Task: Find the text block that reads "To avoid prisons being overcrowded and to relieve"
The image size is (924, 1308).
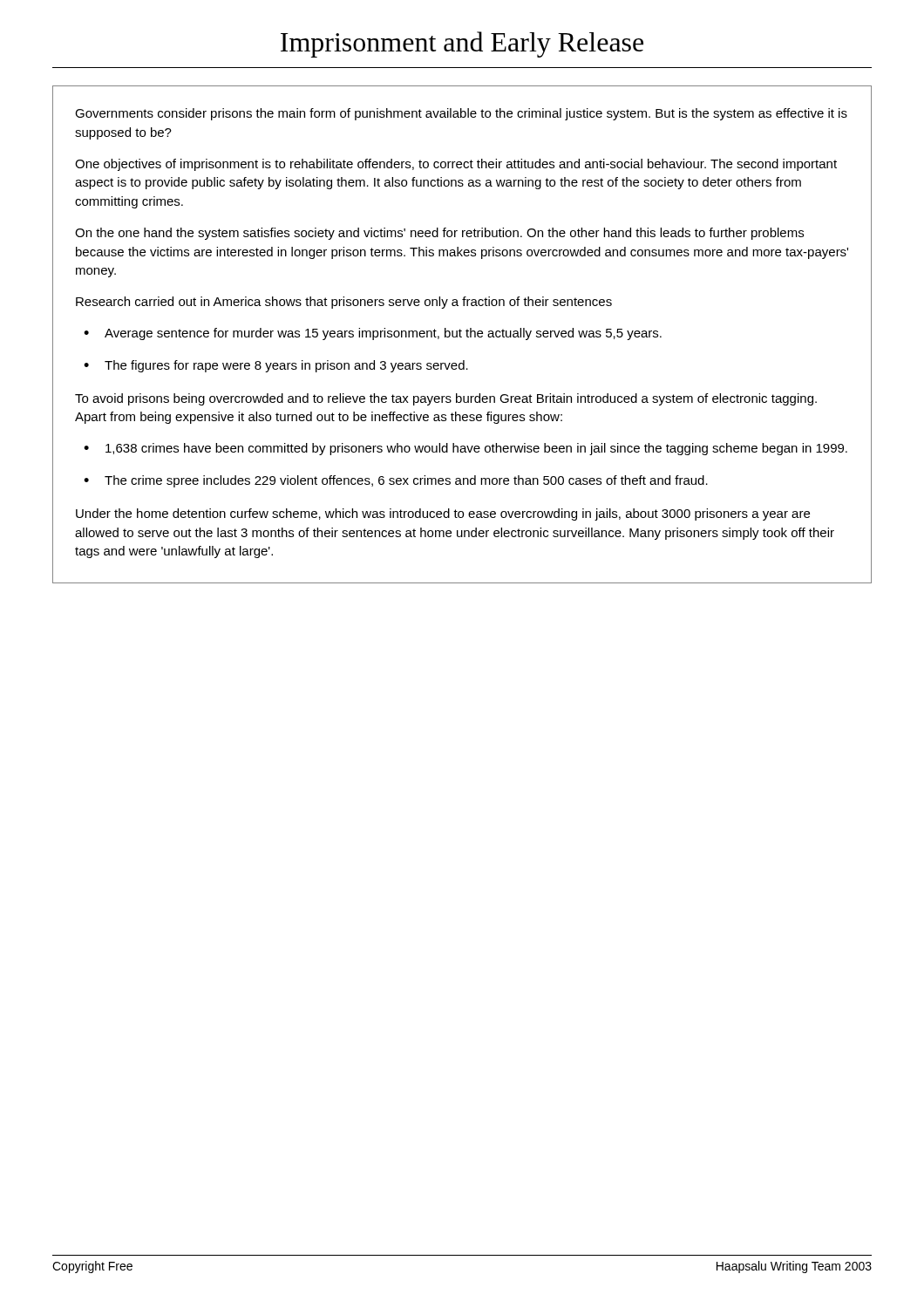Action: [446, 407]
